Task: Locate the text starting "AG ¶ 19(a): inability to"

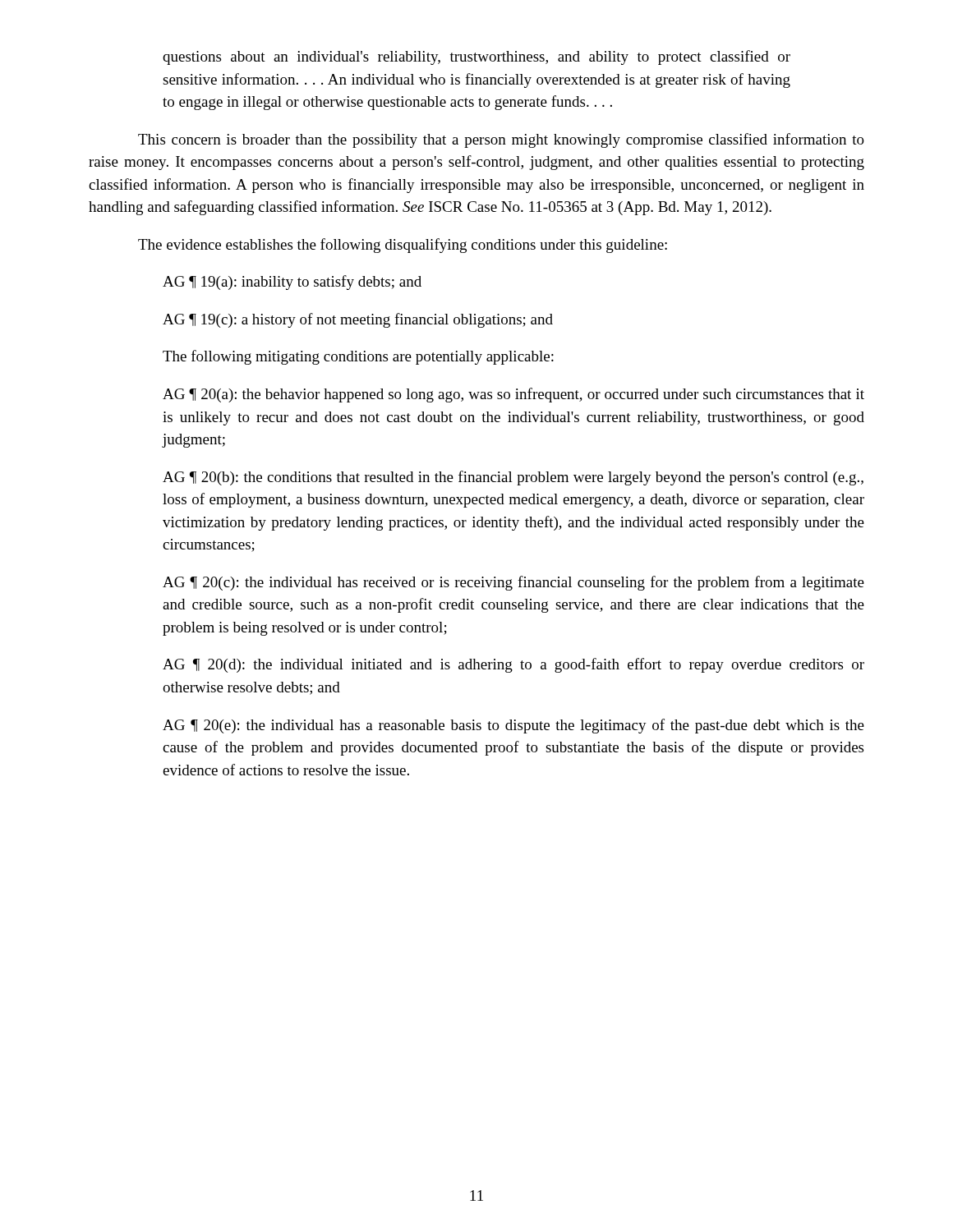Action: [x=292, y=282]
